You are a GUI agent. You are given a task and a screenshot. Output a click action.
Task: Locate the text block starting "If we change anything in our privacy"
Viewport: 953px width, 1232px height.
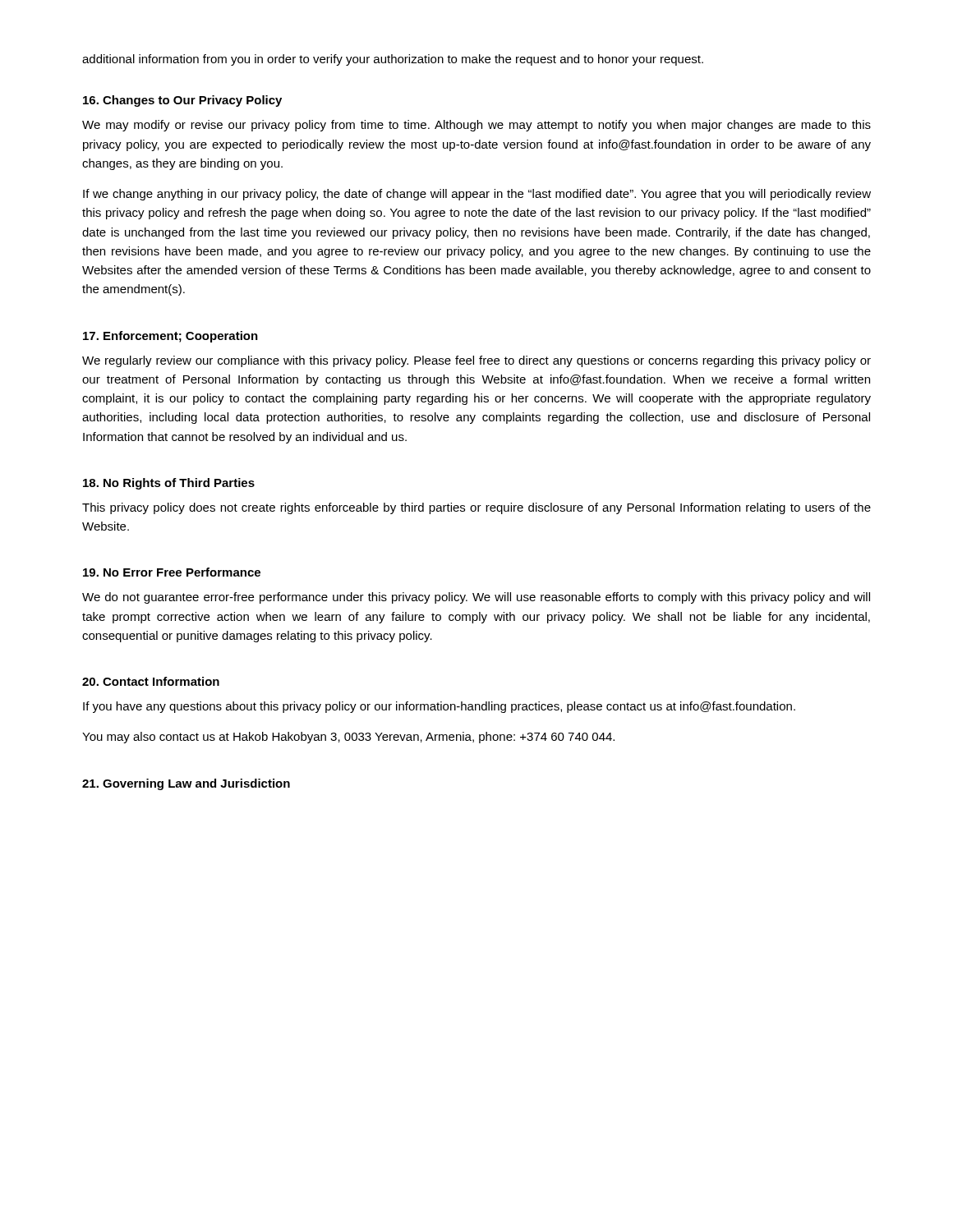(x=476, y=241)
